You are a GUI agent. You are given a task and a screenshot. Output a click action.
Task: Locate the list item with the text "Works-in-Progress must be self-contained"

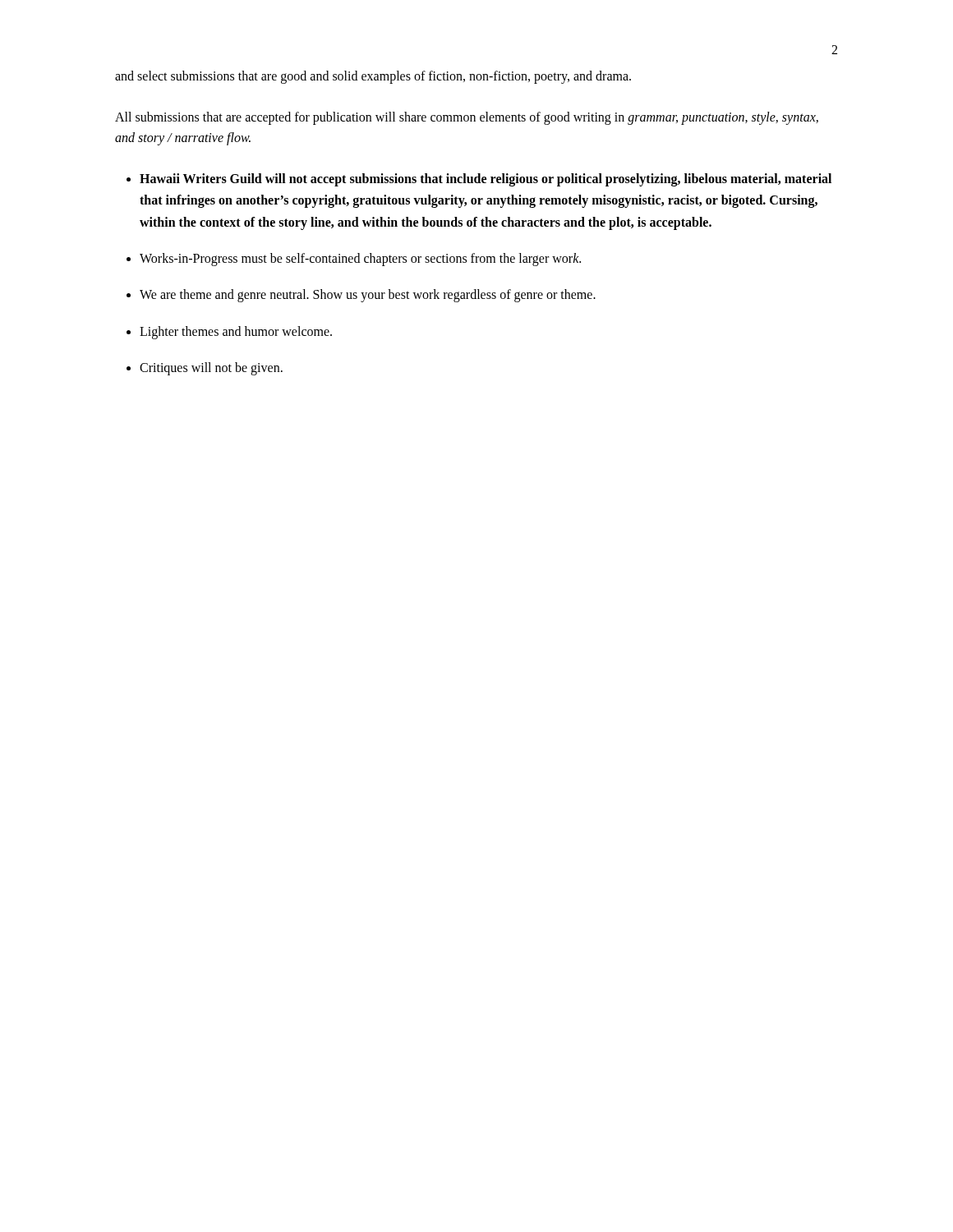pos(361,258)
